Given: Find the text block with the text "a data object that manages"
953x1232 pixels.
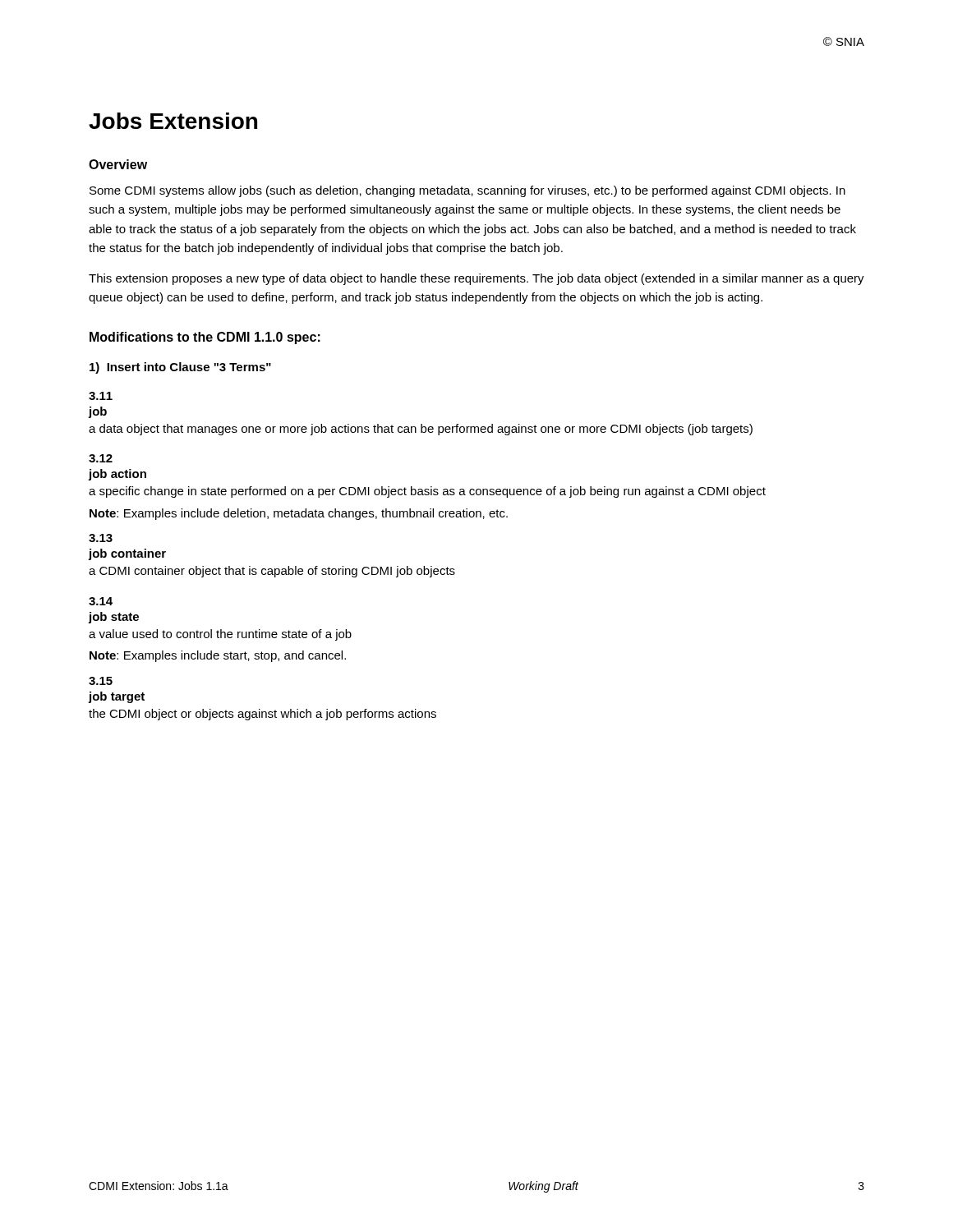Looking at the screenshot, I should (x=421, y=428).
